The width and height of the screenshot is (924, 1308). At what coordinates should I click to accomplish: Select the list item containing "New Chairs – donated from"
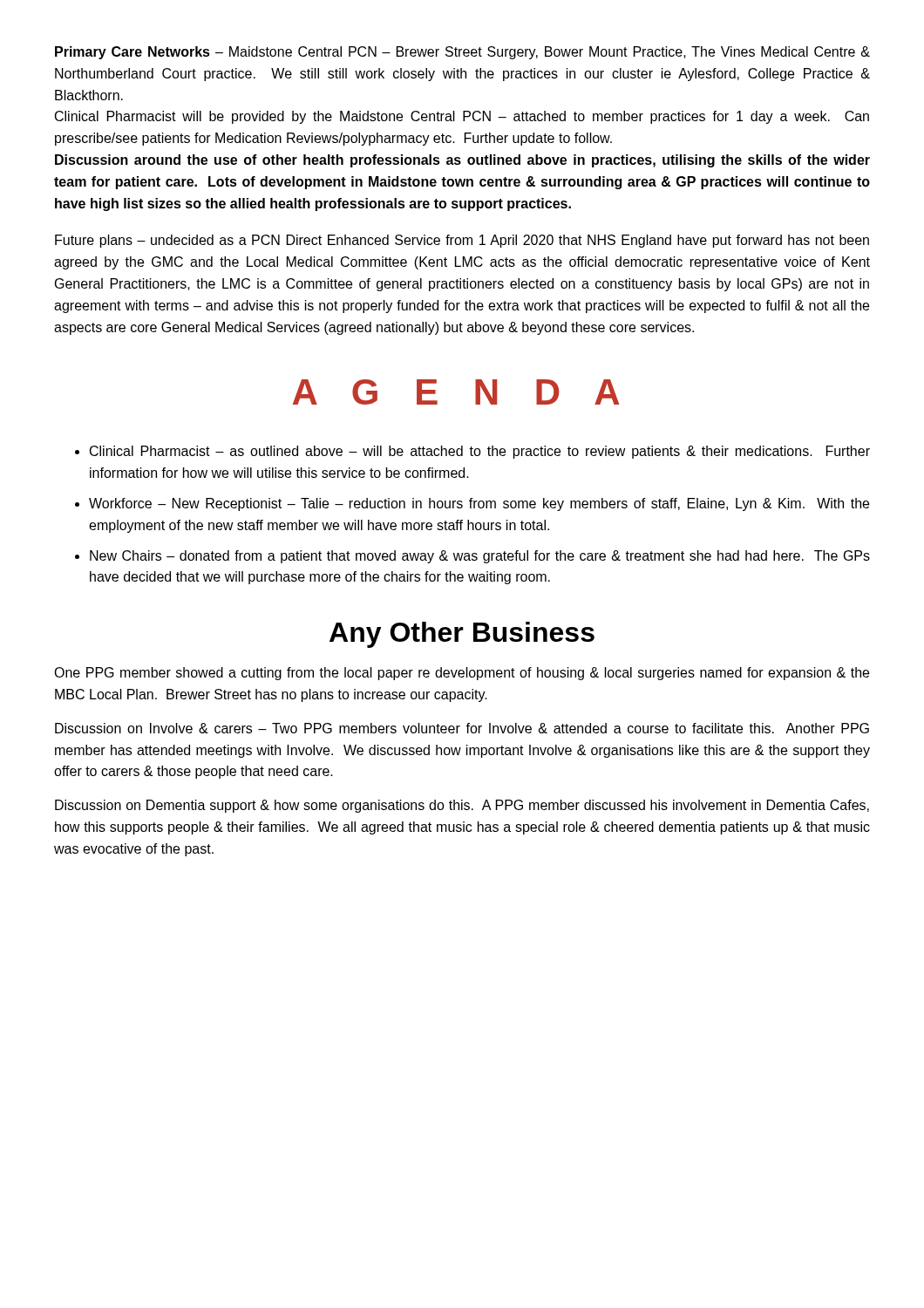tap(479, 566)
